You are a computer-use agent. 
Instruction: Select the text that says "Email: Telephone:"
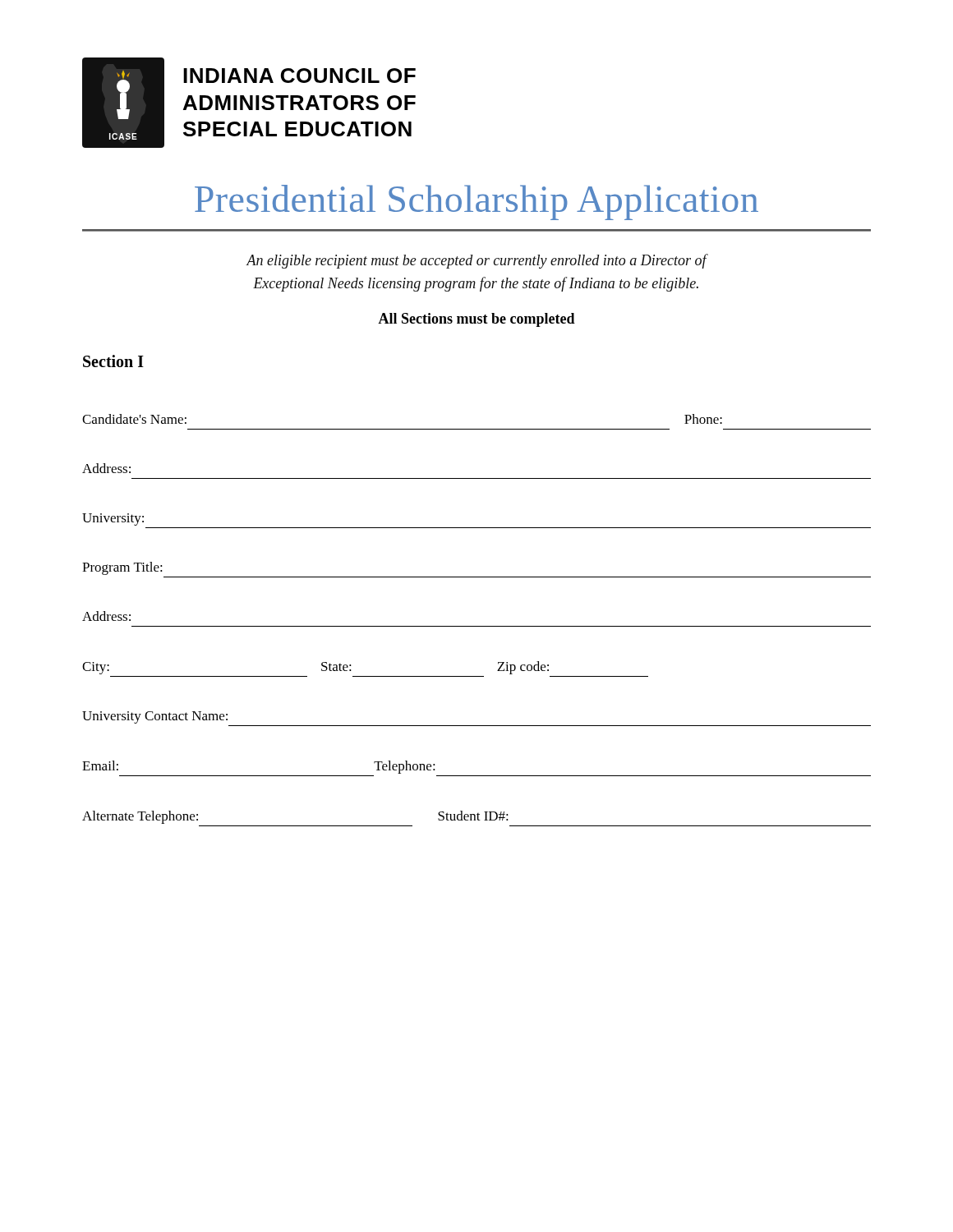point(476,767)
